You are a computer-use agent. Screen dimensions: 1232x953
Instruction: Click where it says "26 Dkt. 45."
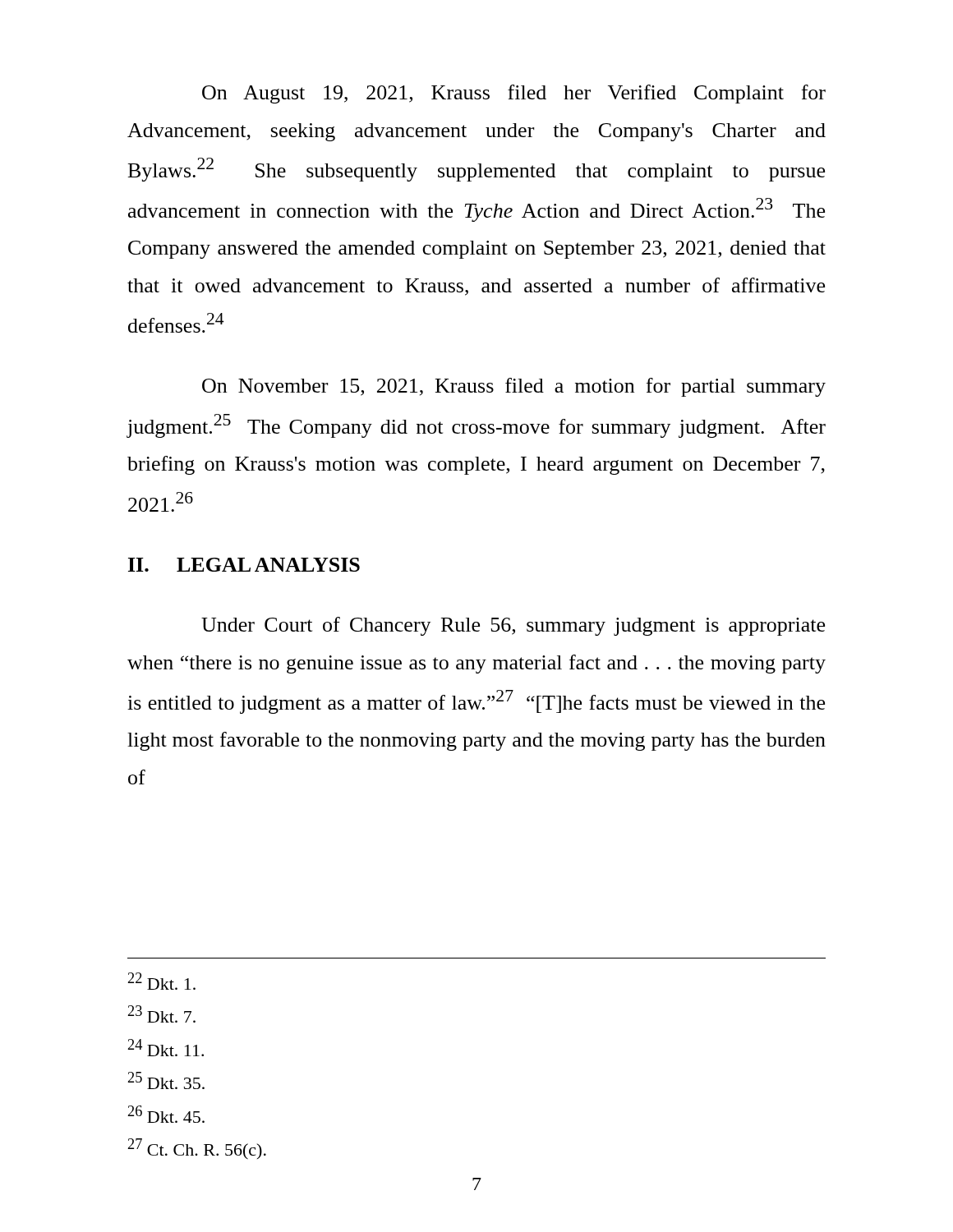166,1115
